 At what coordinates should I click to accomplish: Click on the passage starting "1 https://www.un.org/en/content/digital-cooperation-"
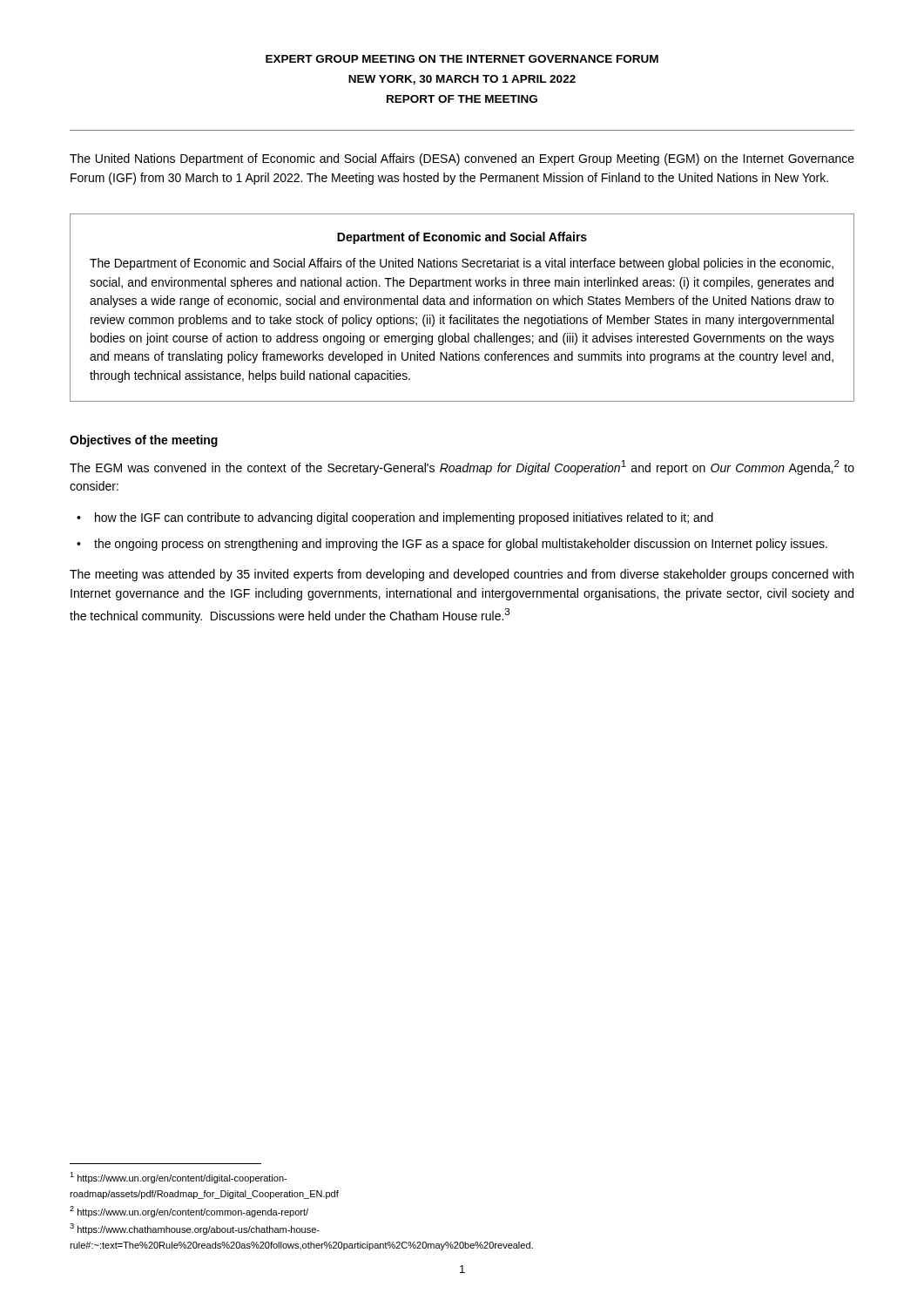tap(178, 1177)
